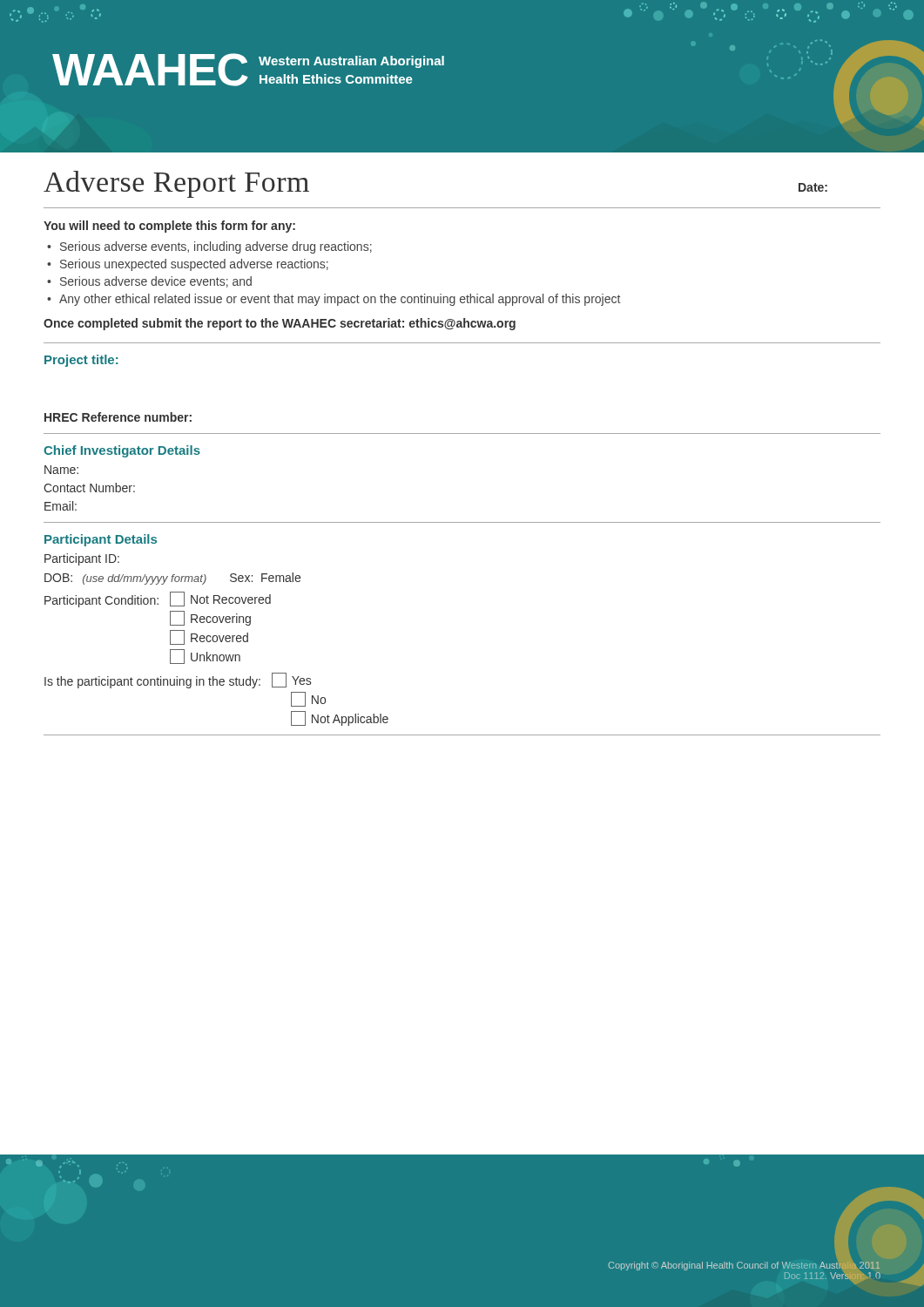Where is the passage that starts "Participant Condition: Not Recovered Recovering"?

coord(158,599)
